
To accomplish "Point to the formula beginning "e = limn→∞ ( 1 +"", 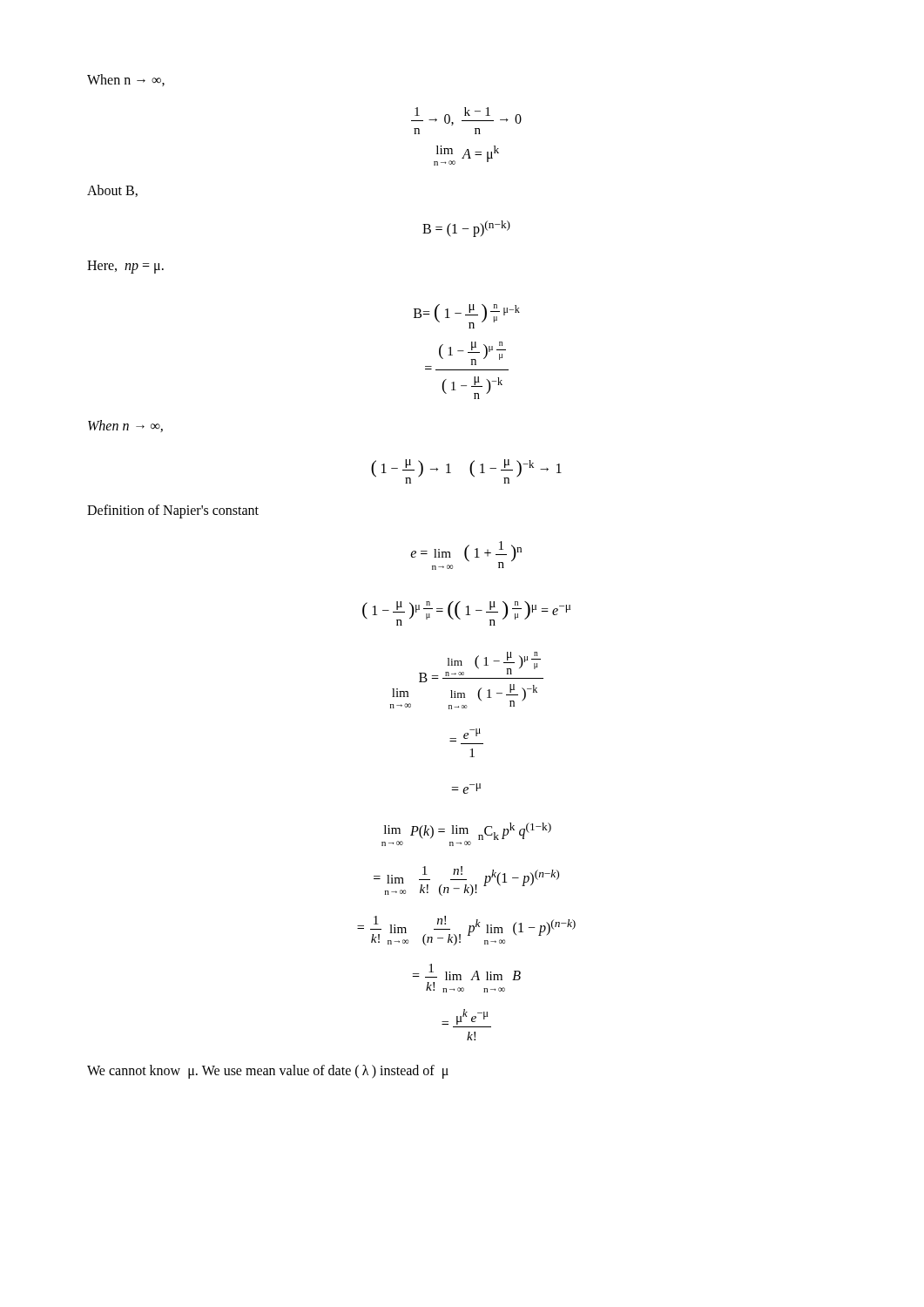I will point(466,554).
